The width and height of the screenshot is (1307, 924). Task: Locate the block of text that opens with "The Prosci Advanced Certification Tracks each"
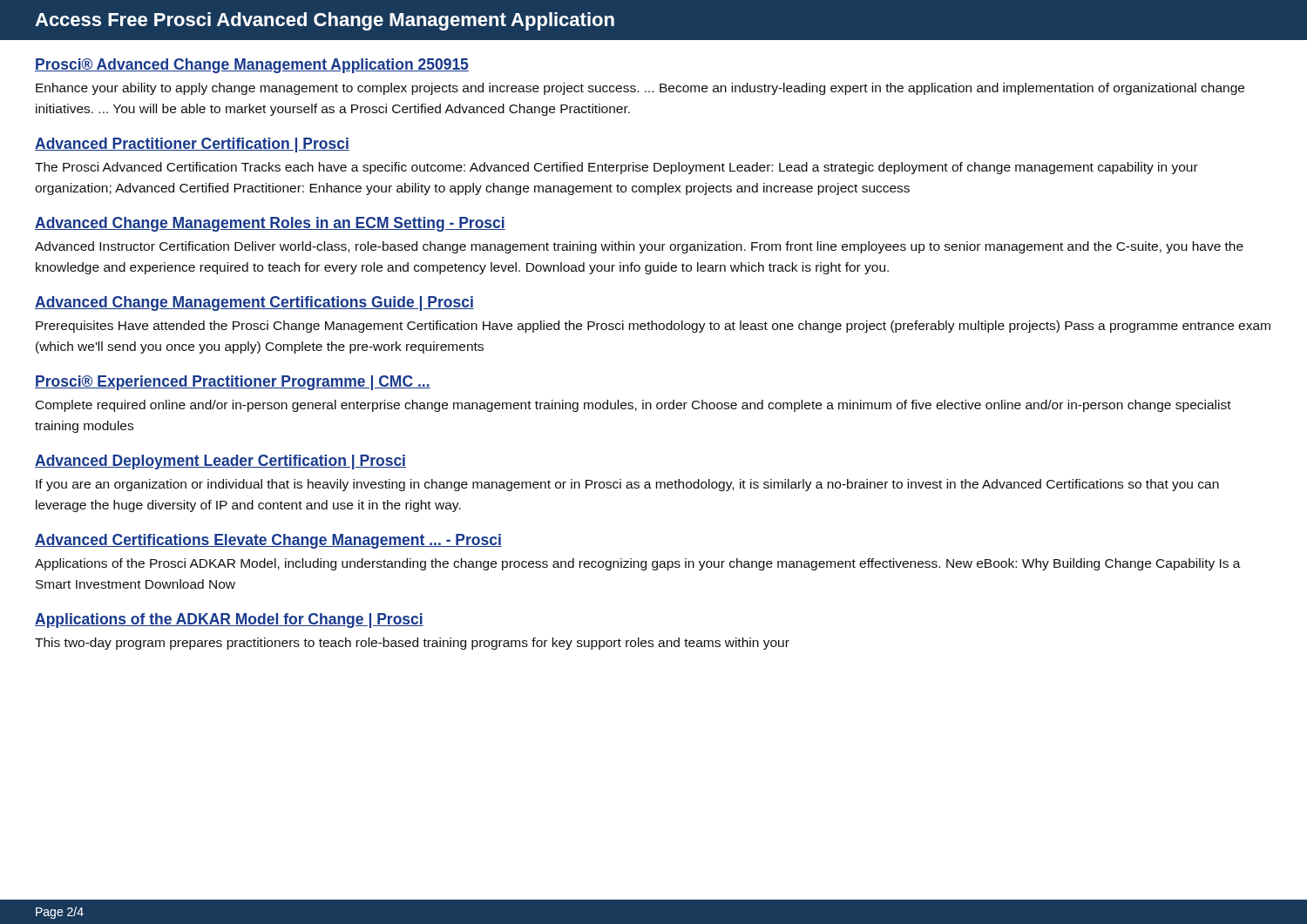click(616, 177)
